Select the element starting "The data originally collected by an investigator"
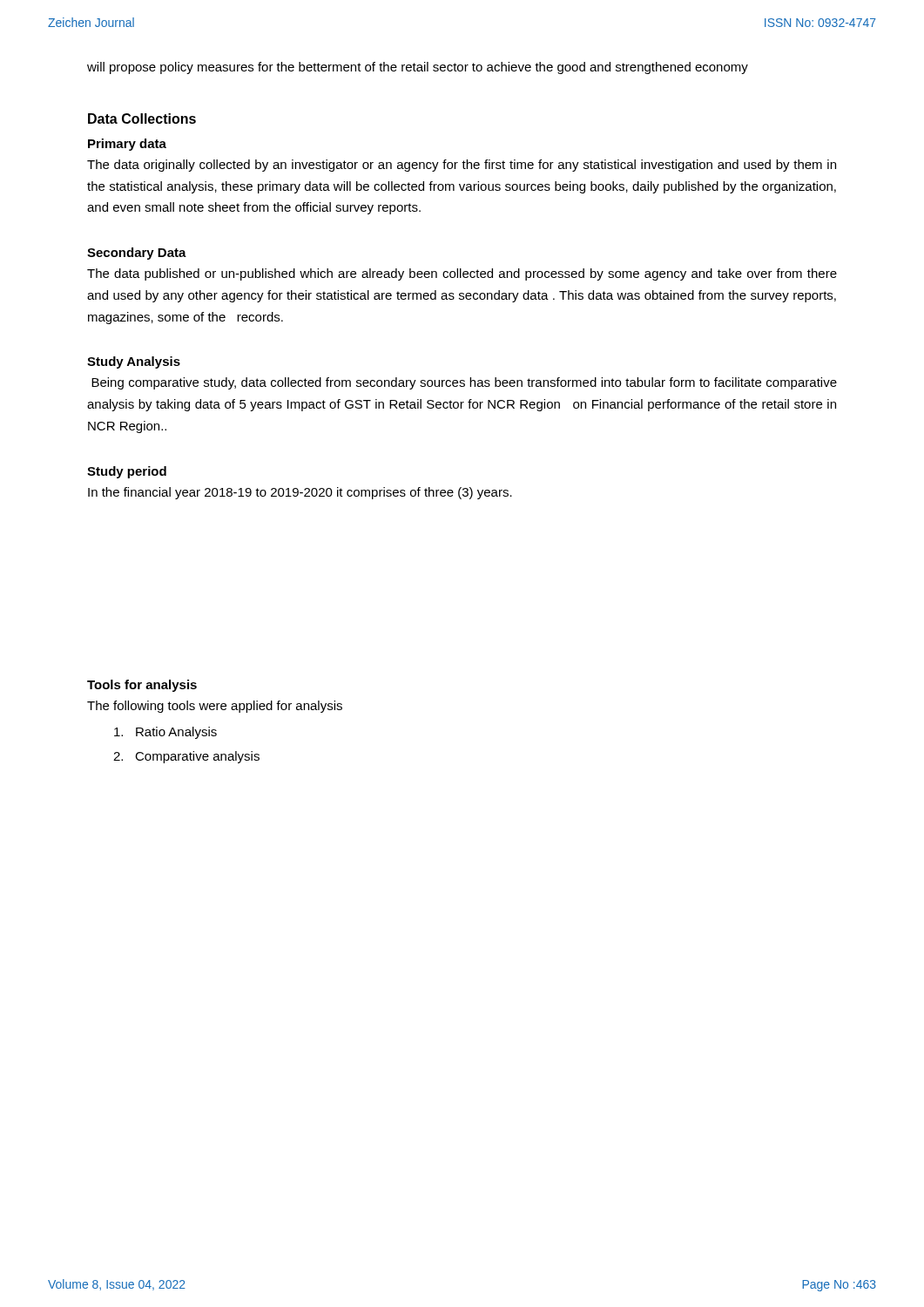 462,186
